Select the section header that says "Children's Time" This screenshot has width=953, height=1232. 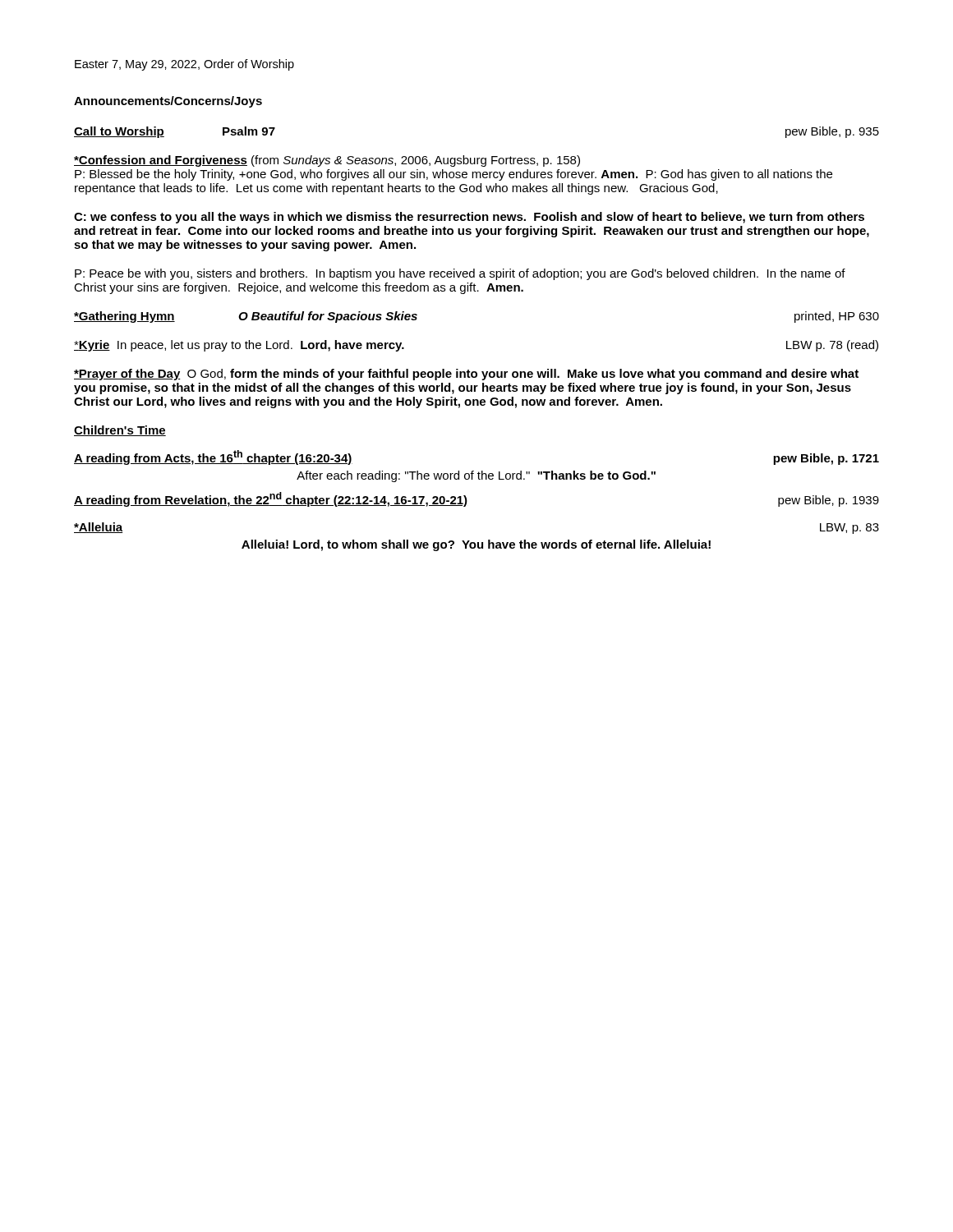click(x=120, y=430)
